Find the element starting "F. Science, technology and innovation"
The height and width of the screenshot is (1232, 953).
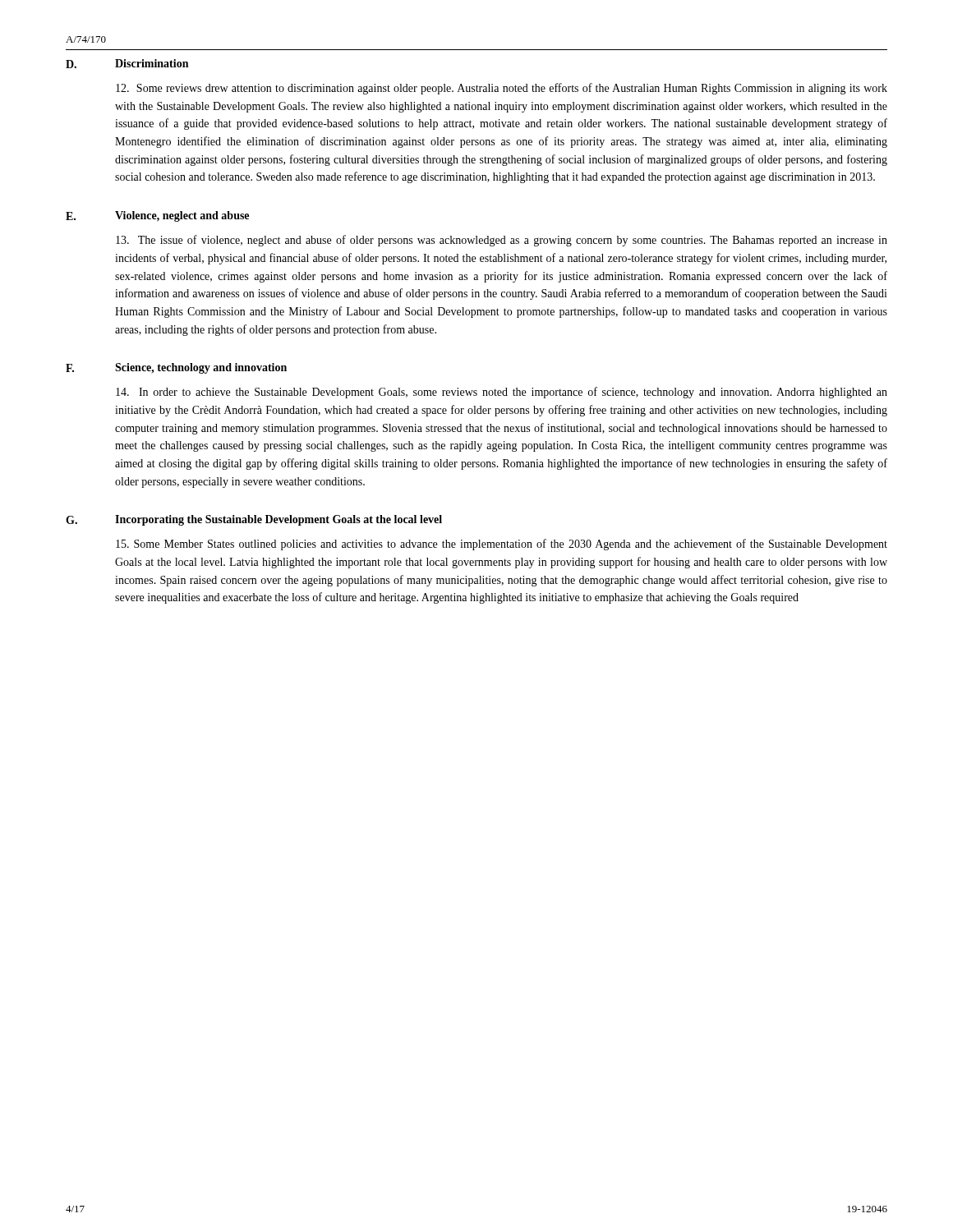coord(176,369)
